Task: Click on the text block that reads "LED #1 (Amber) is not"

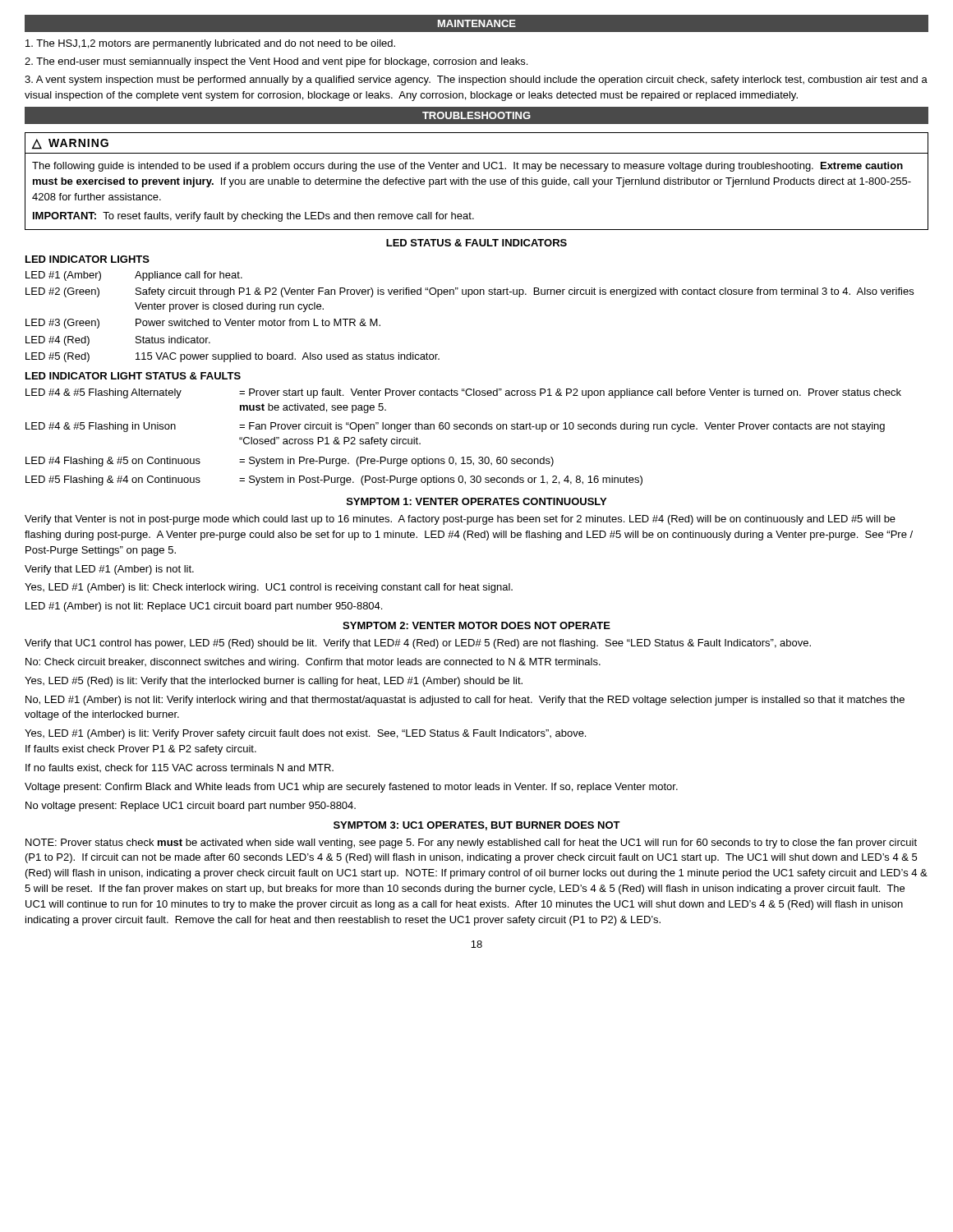Action: pos(204,606)
